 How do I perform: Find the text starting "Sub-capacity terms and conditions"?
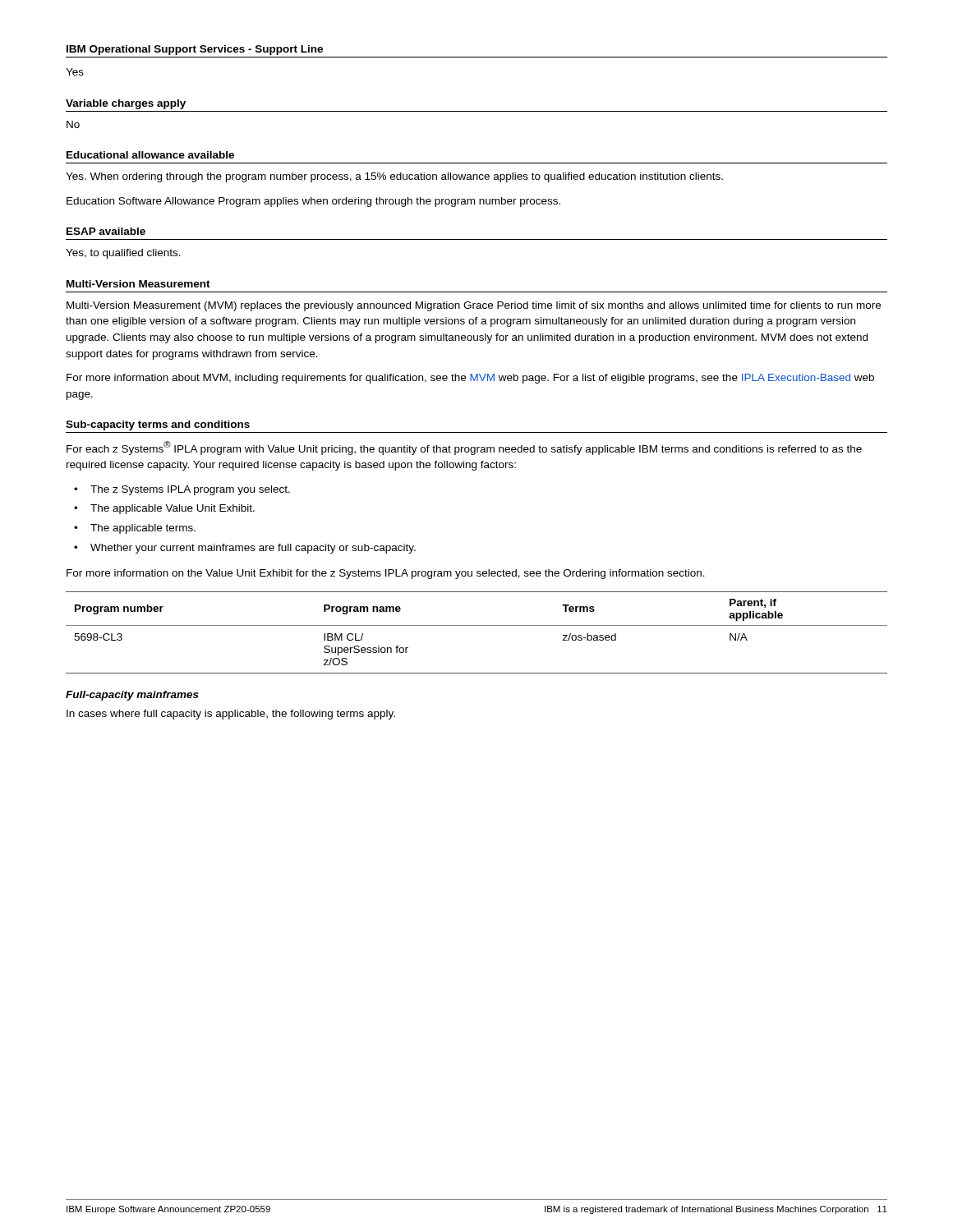(158, 424)
